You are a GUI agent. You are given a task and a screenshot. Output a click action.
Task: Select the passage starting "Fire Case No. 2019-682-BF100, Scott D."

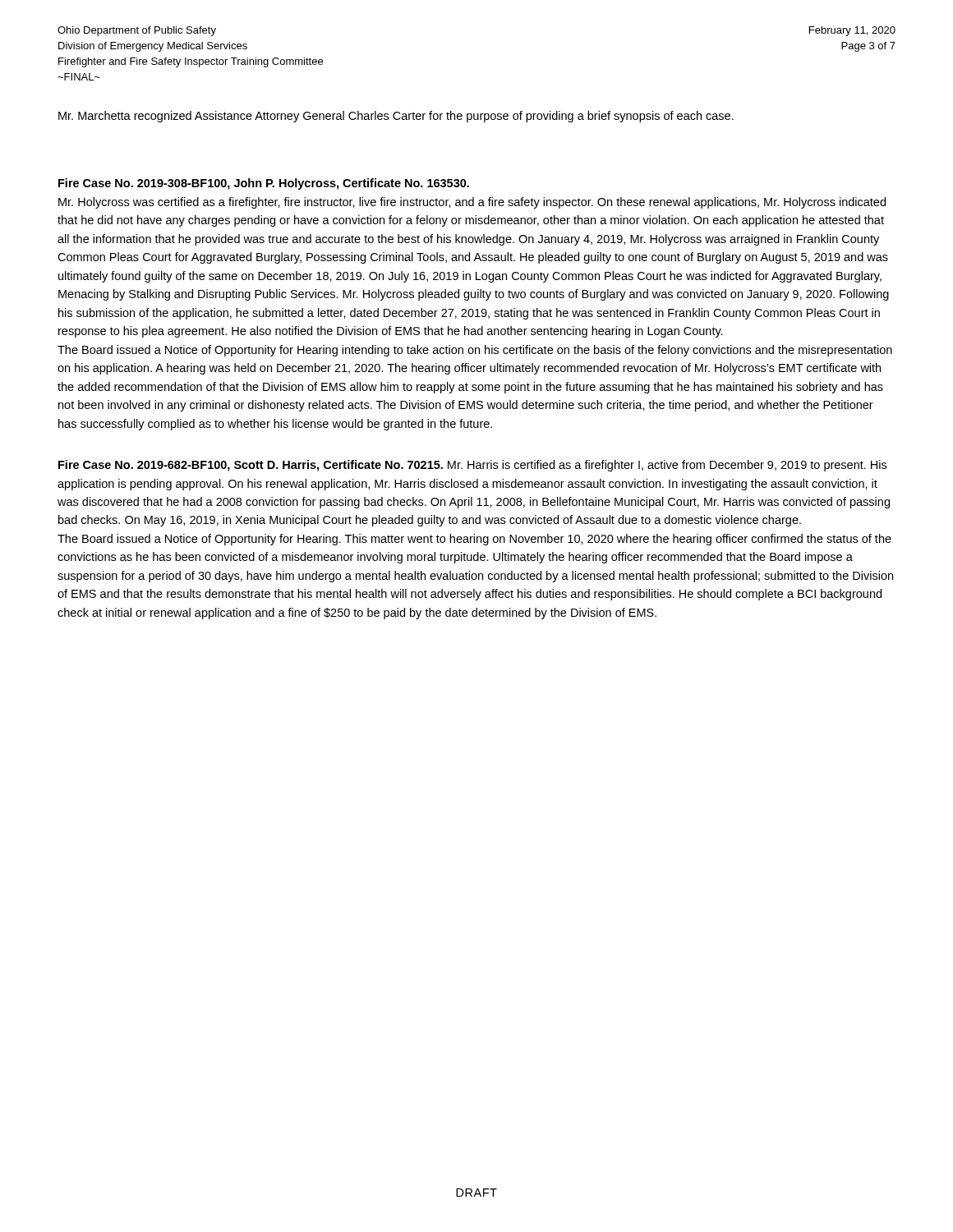point(476,539)
